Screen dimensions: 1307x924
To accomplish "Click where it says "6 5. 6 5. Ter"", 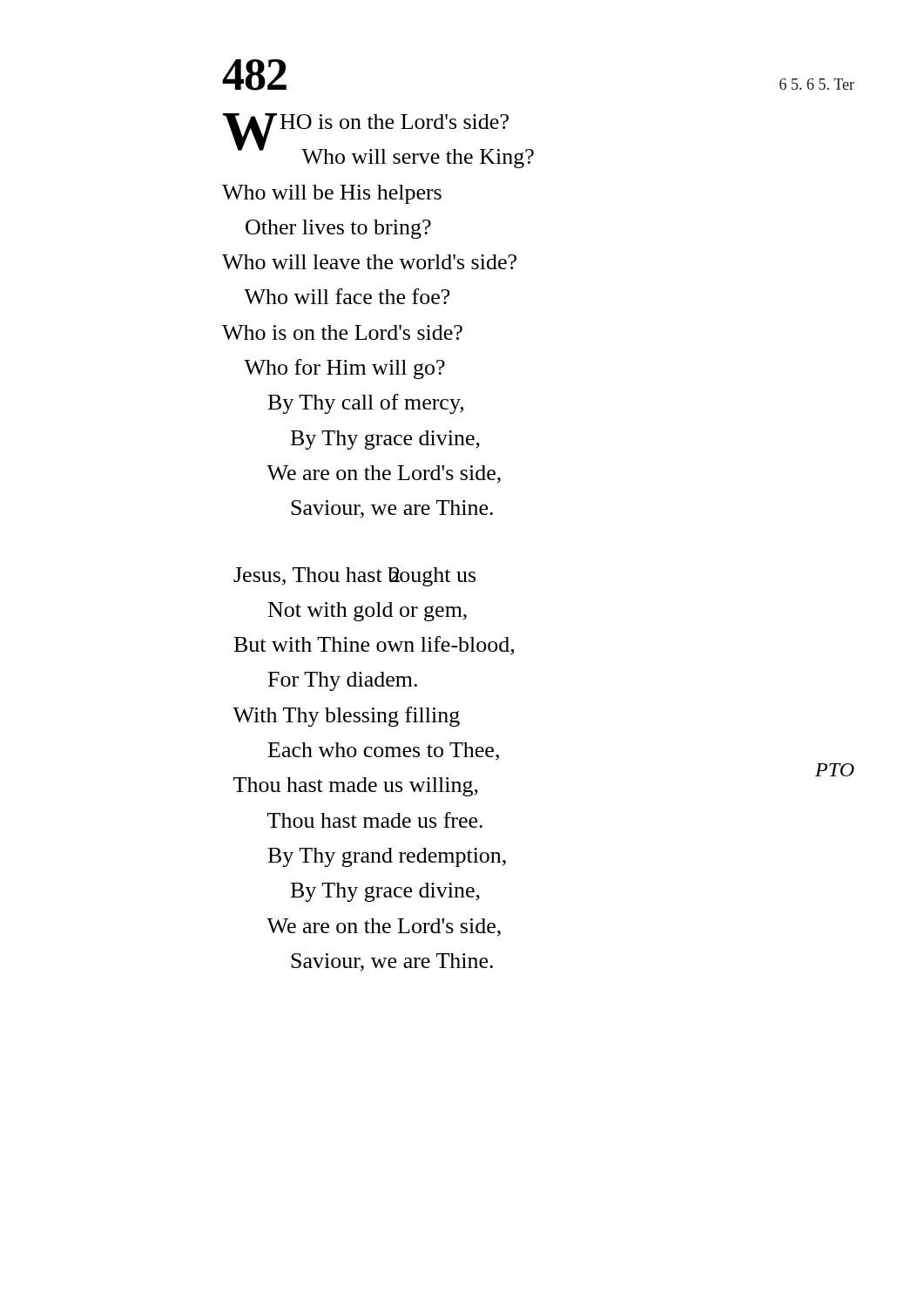I will coord(817,84).
